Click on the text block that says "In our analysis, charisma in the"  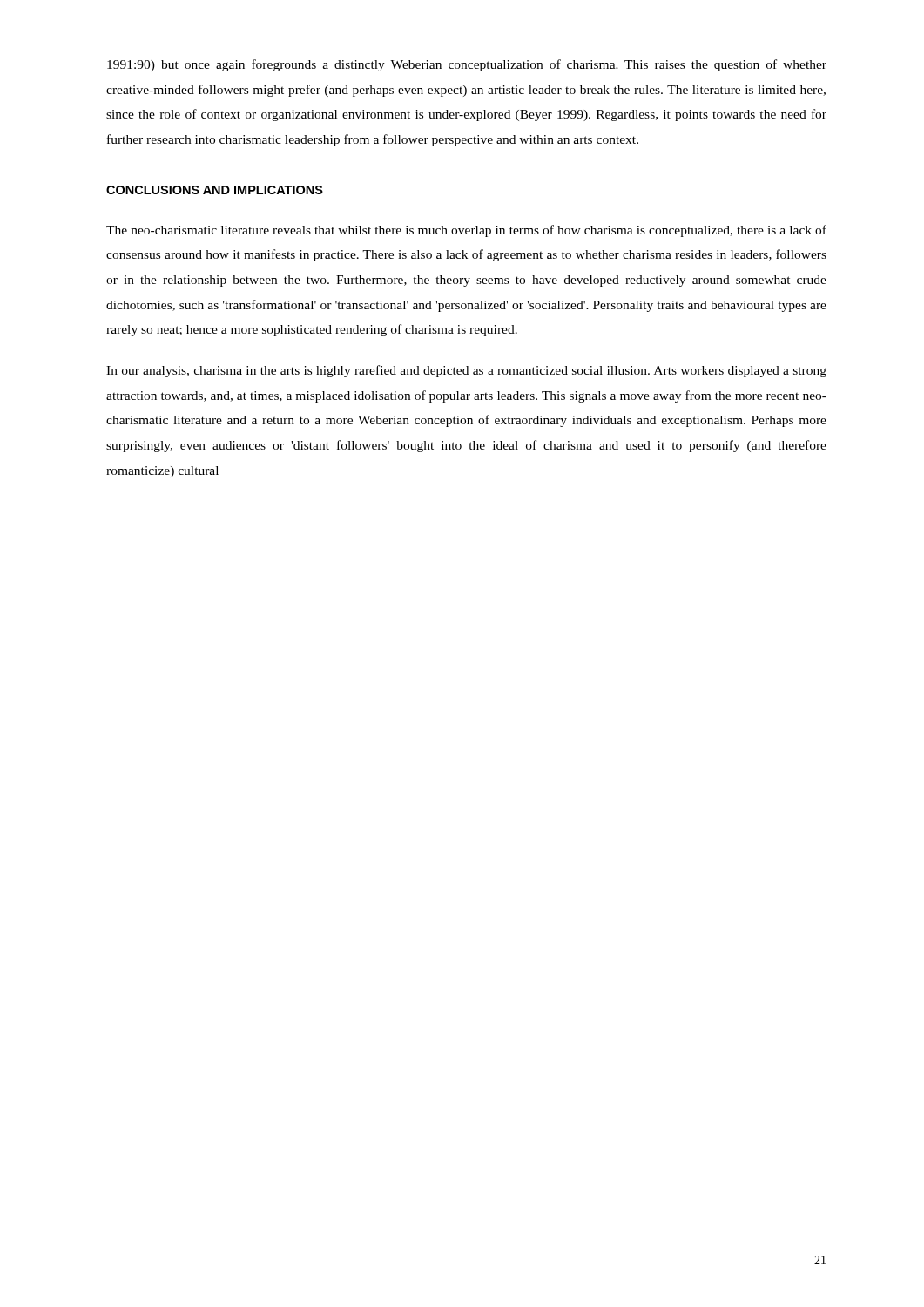coord(466,420)
